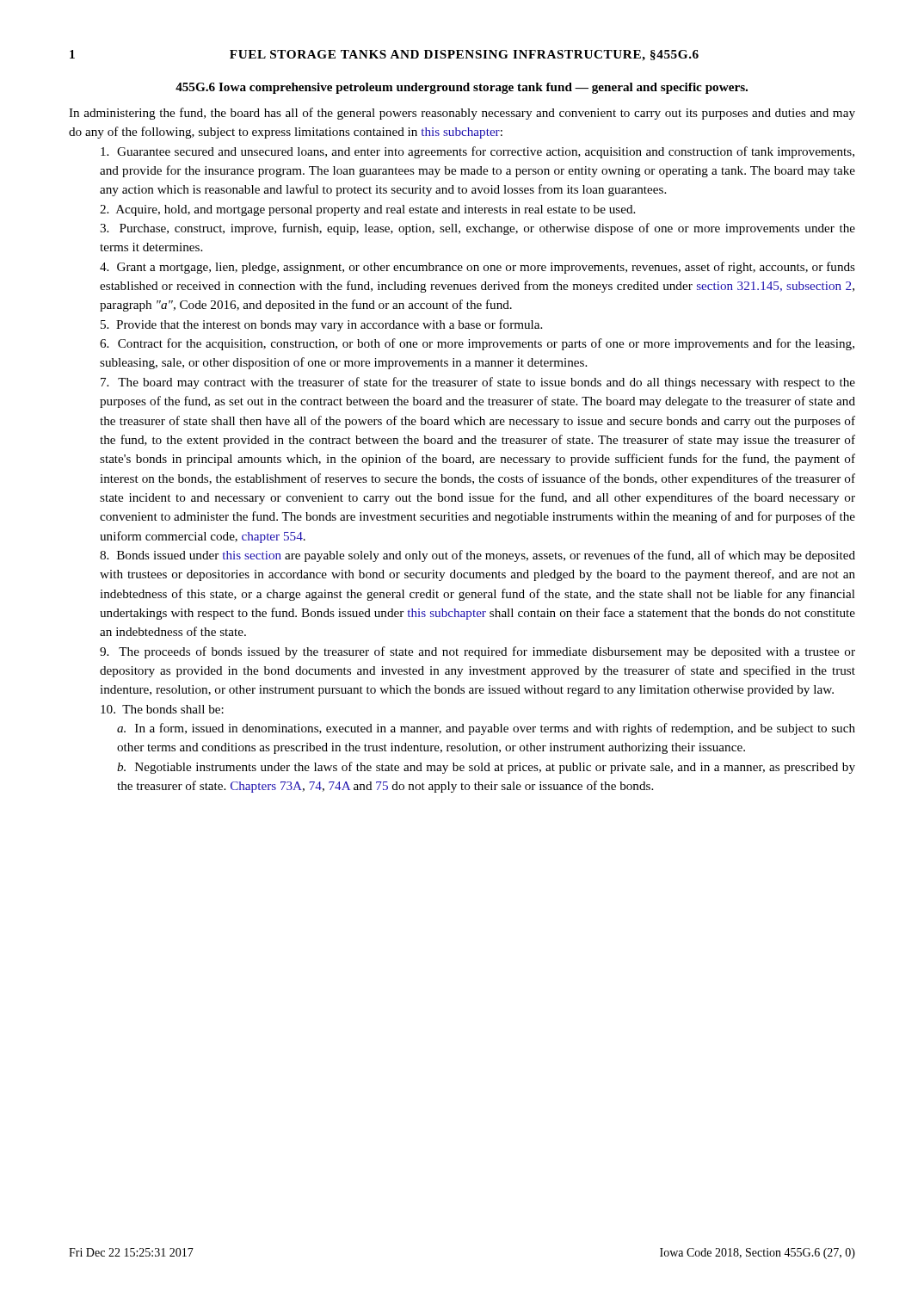Click where it says "10. The bonds shall be:"
Screen dimensions: 1291x924
[x=162, y=708]
